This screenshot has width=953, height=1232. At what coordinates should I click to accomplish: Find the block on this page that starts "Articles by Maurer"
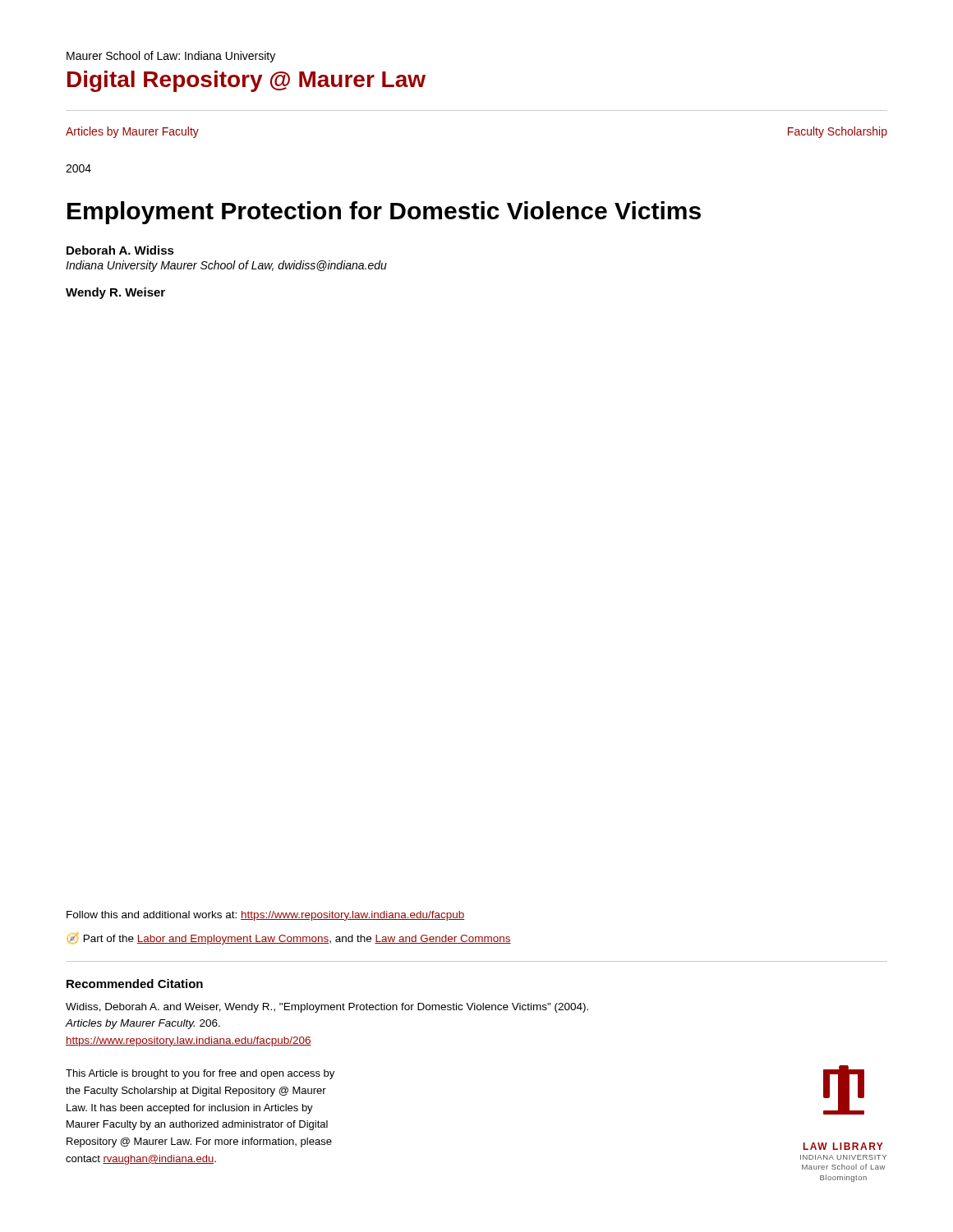[x=132, y=131]
